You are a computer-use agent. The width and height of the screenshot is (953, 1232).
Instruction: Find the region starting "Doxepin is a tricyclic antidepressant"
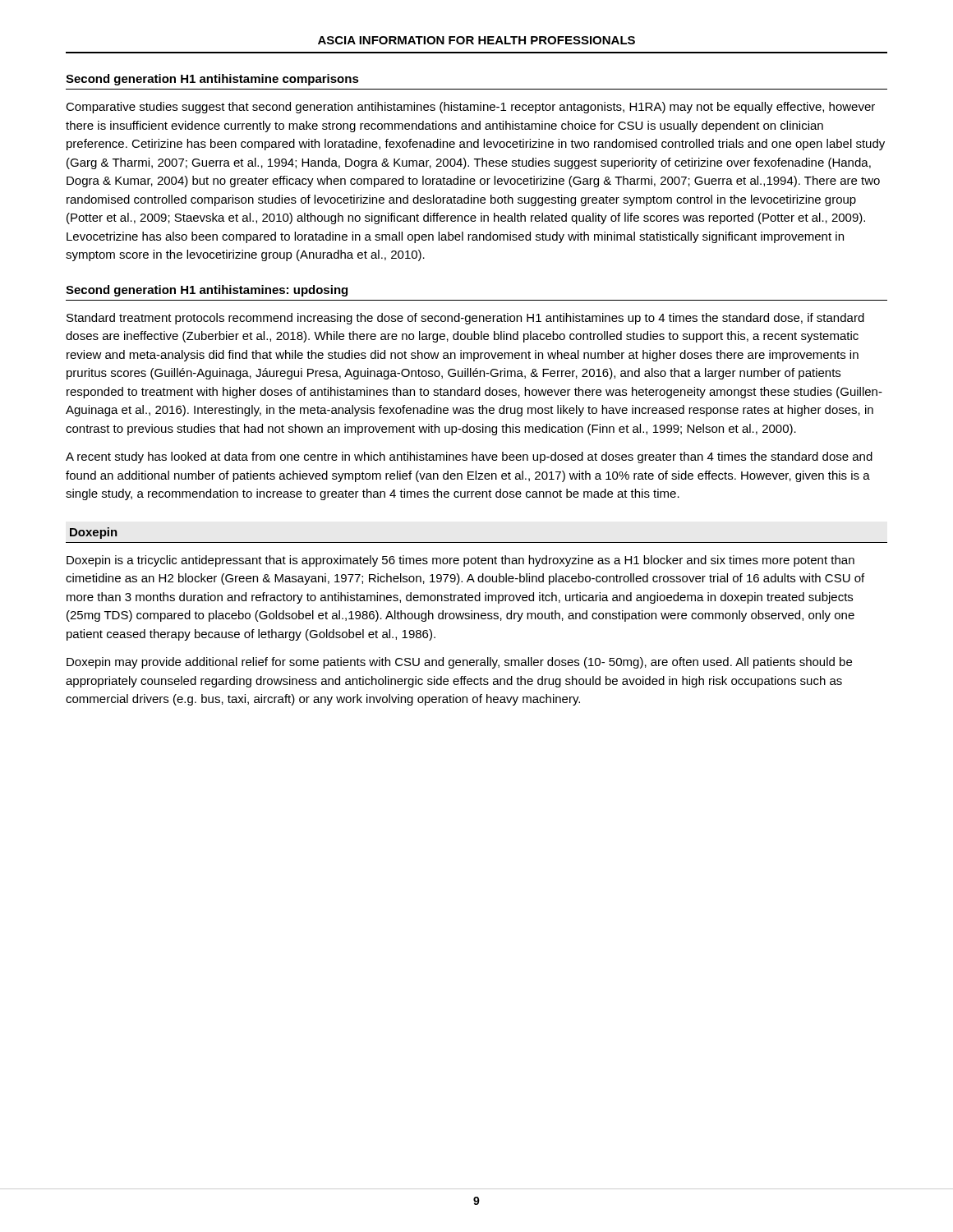[465, 596]
